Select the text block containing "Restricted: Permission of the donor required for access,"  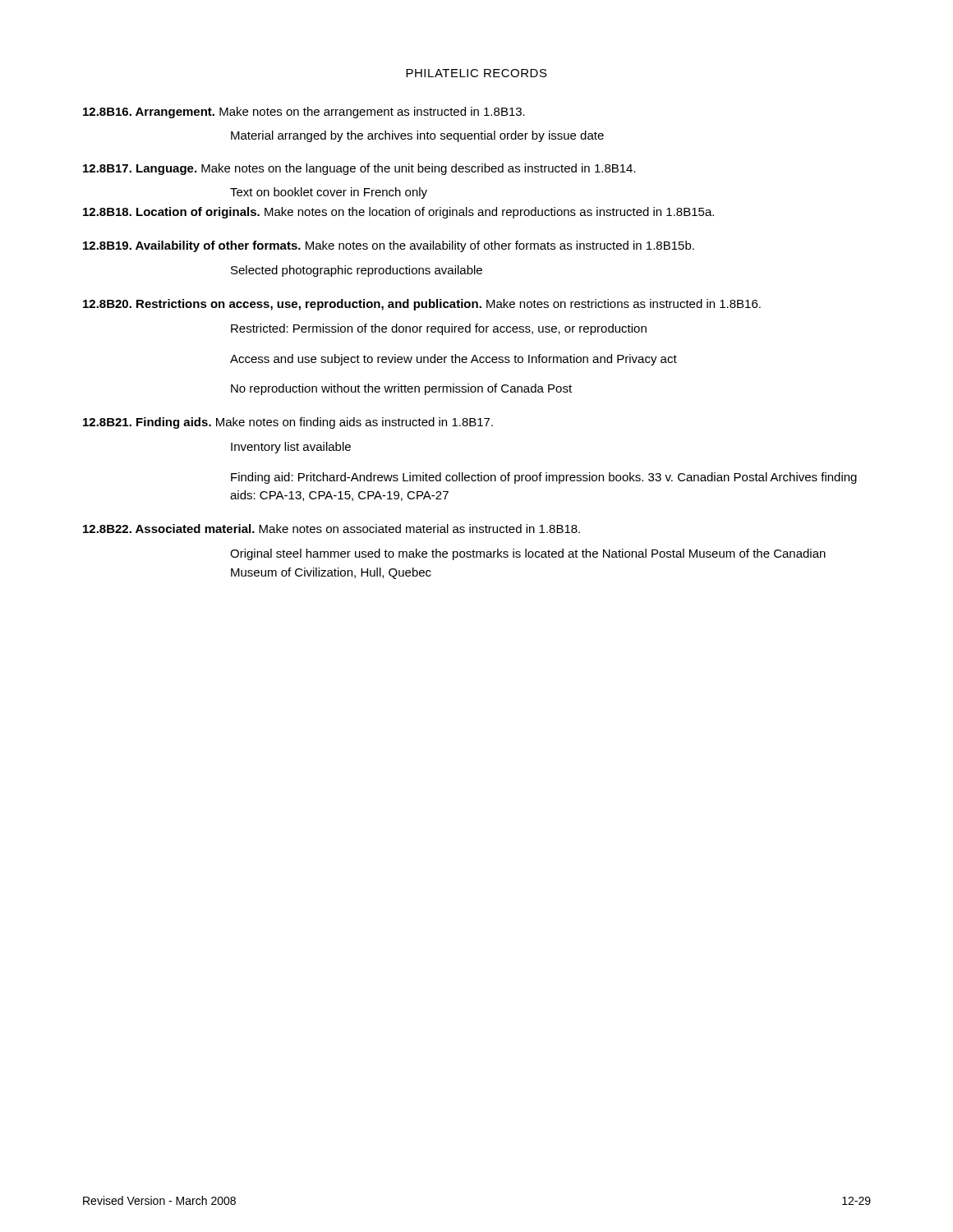(439, 328)
